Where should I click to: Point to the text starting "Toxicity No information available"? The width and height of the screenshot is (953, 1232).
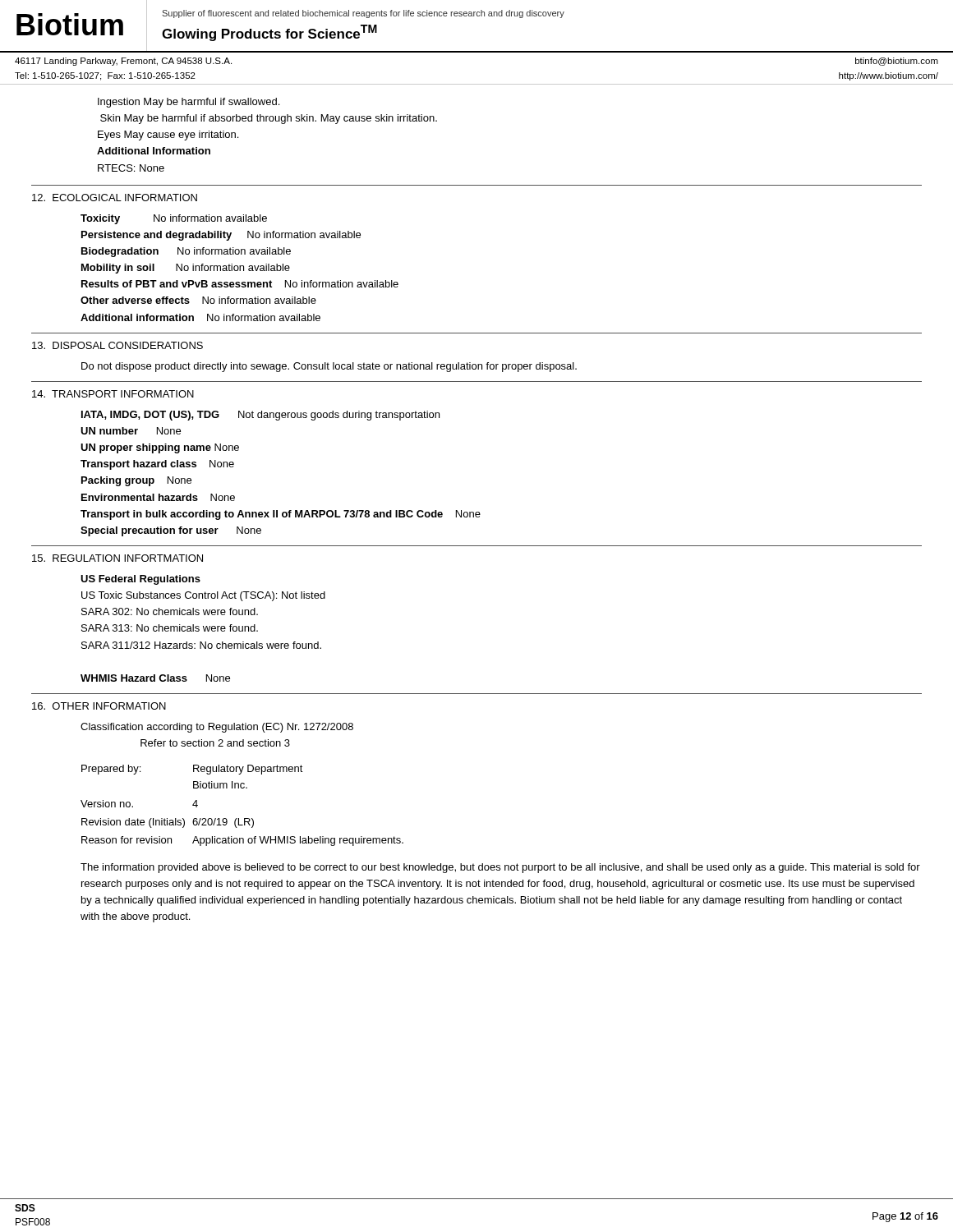(240, 267)
